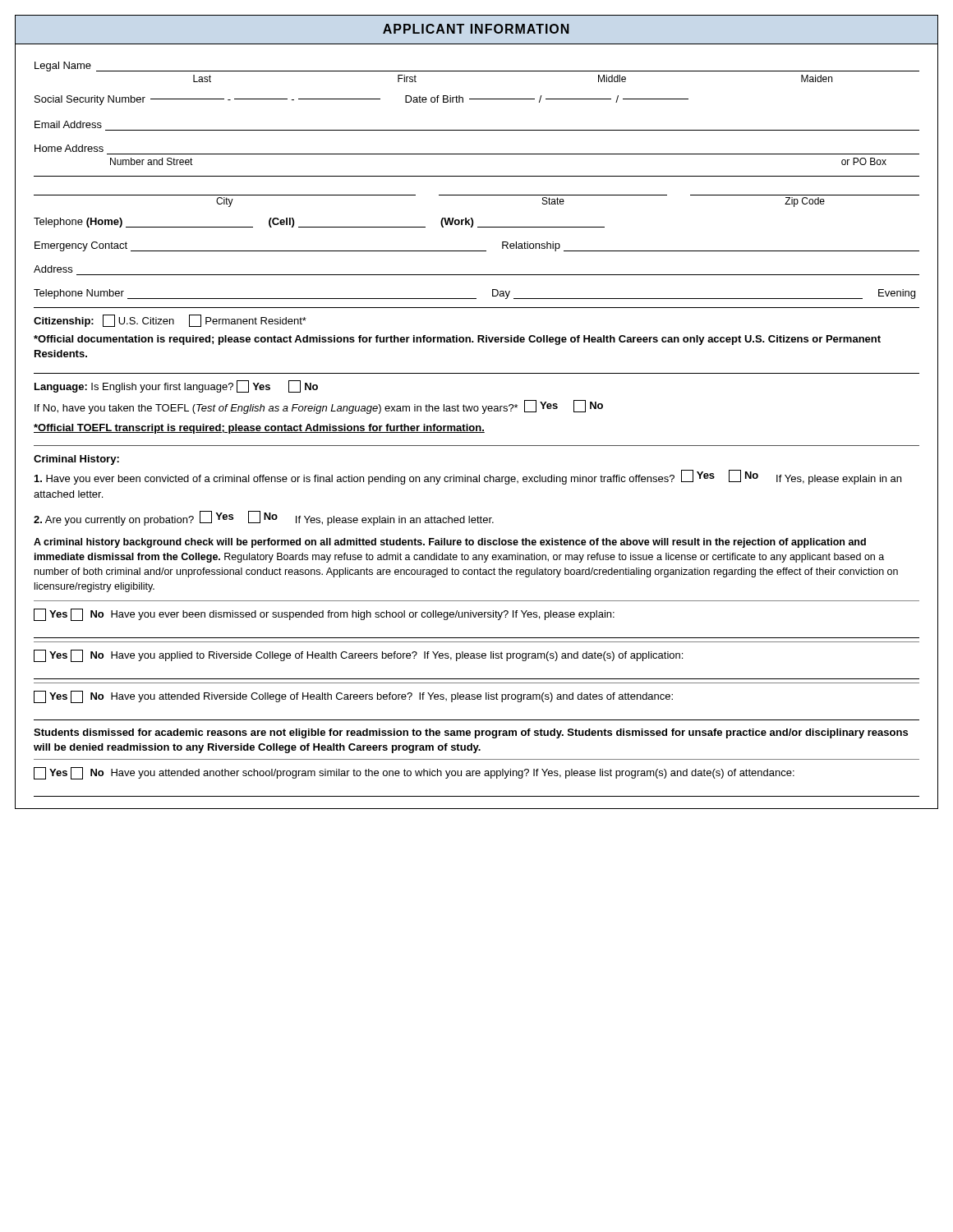The width and height of the screenshot is (953, 1232).
Task: Select the text with the text "Emergency Contact Relationship"
Action: click(476, 244)
